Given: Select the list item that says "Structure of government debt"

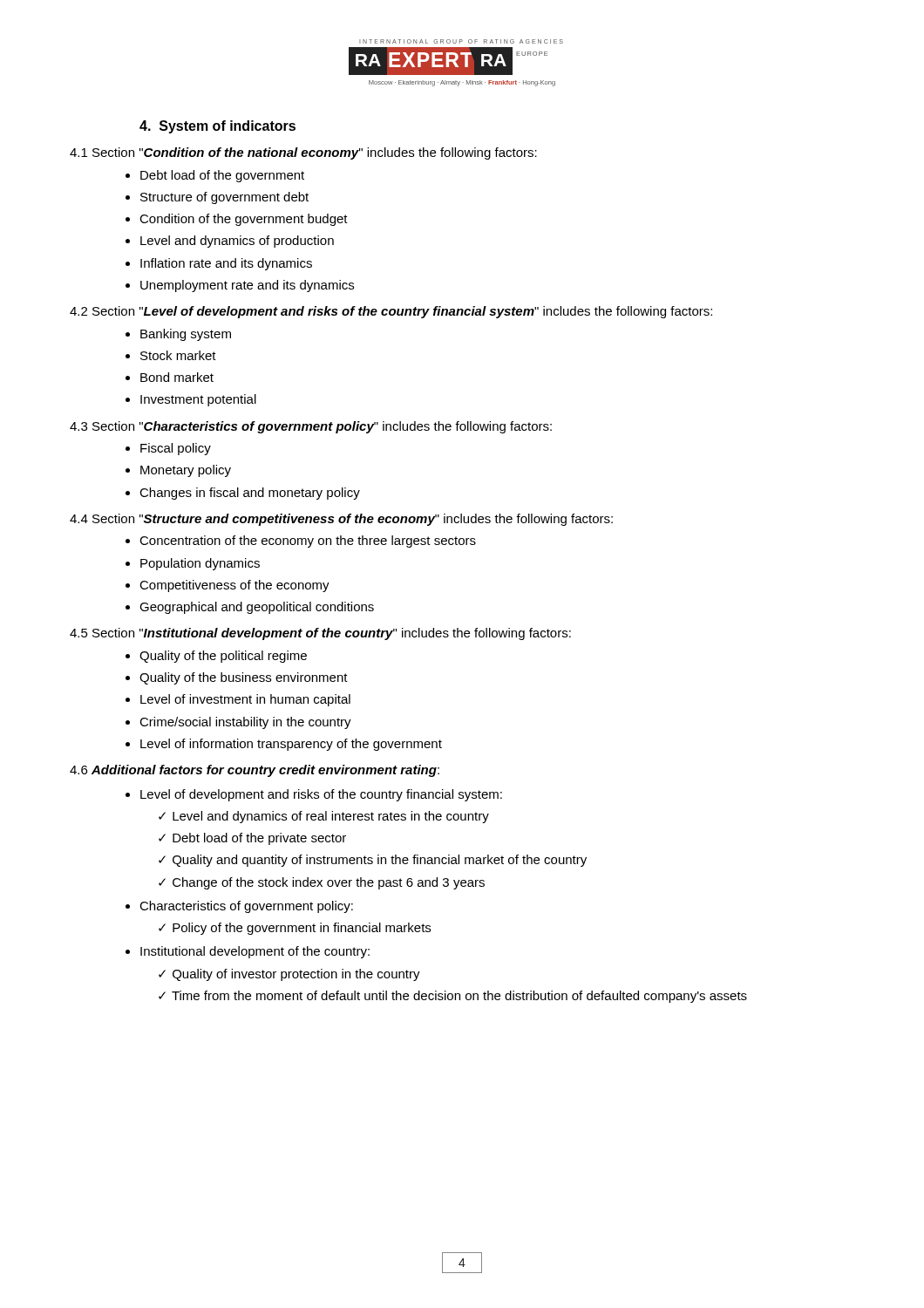Looking at the screenshot, I should [x=224, y=196].
